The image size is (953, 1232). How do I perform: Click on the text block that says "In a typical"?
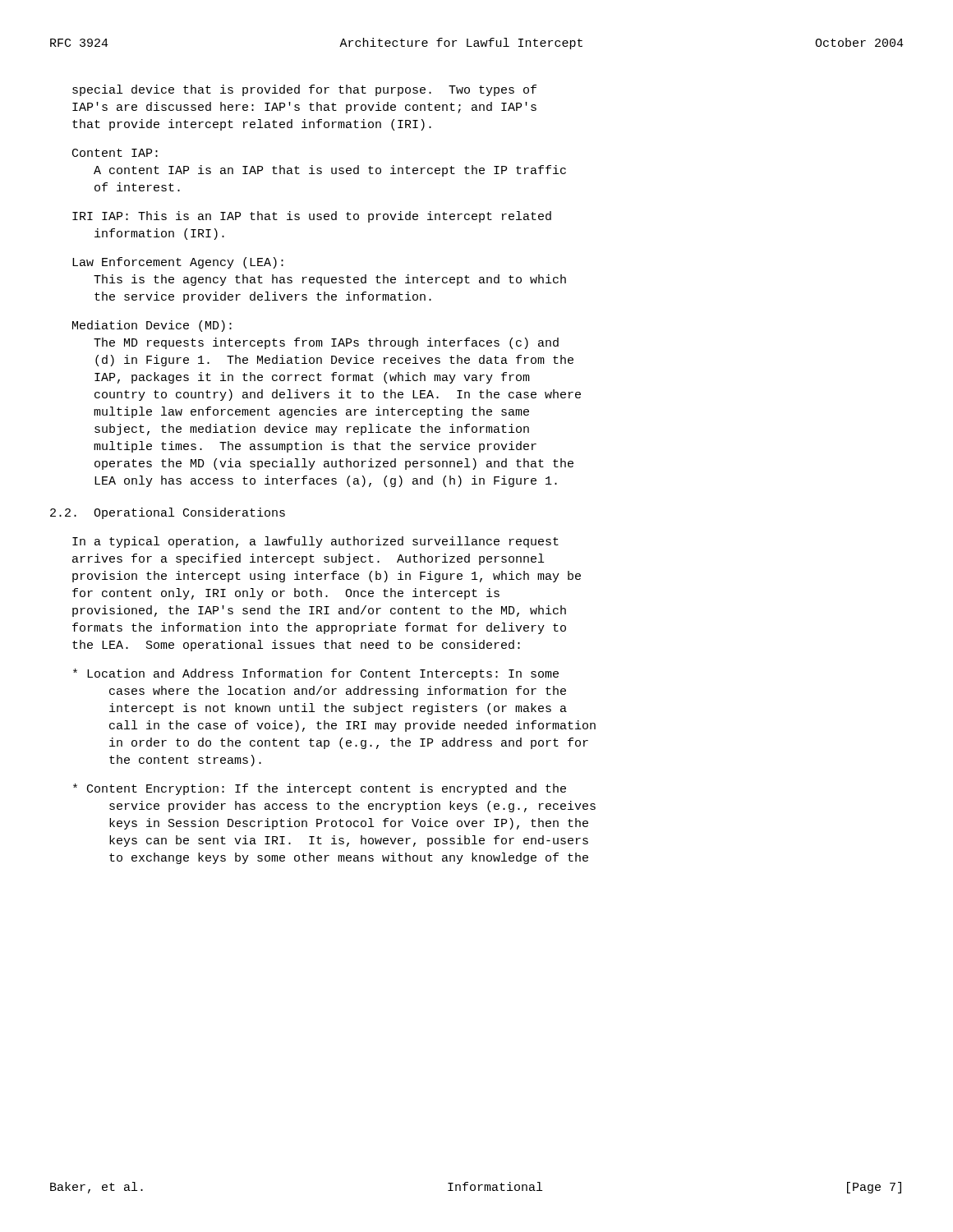[476, 594]
